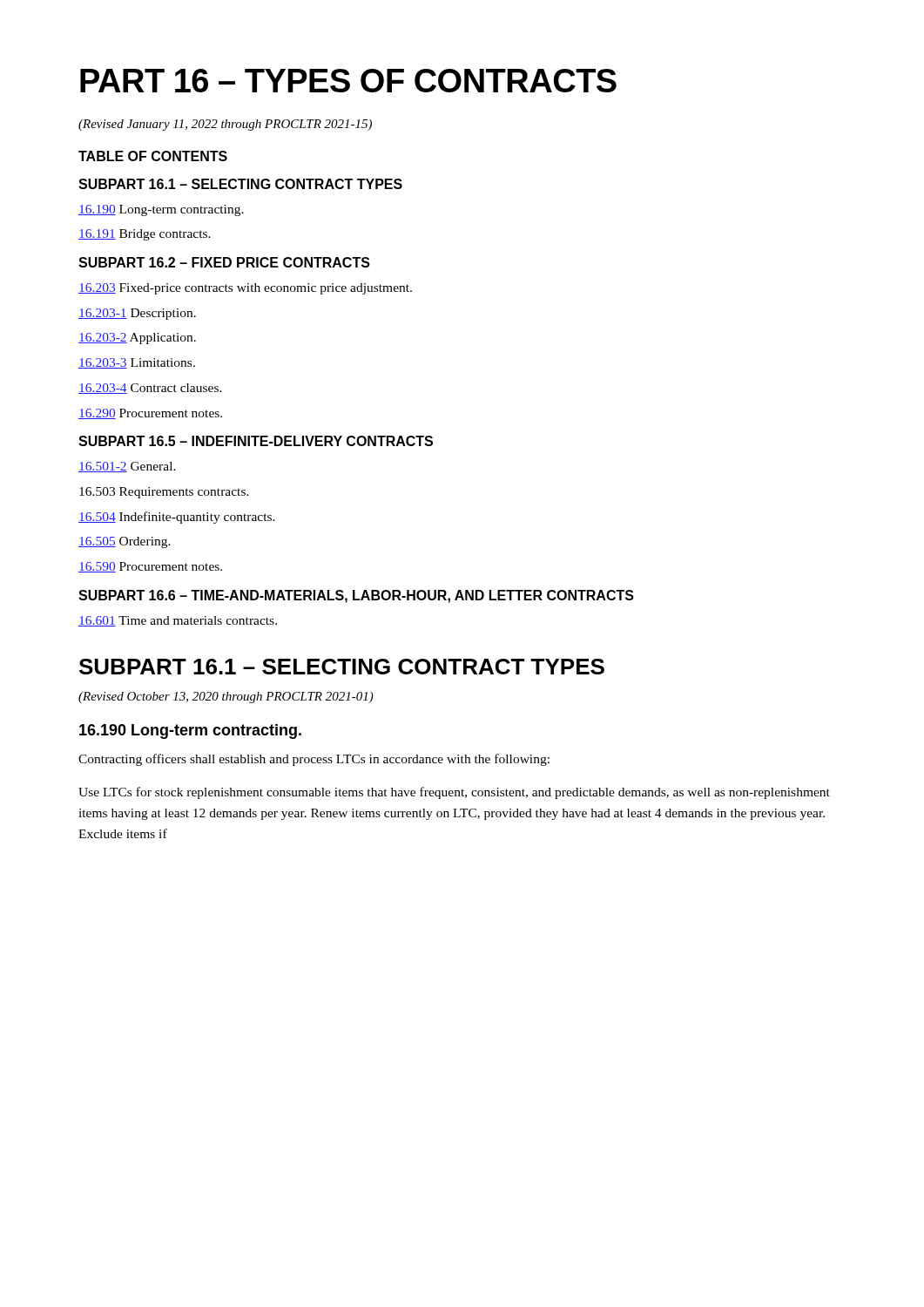
Task: Locate the text block that reads "Contracting officers shall establish and process"
Action: tap(462, 759)
